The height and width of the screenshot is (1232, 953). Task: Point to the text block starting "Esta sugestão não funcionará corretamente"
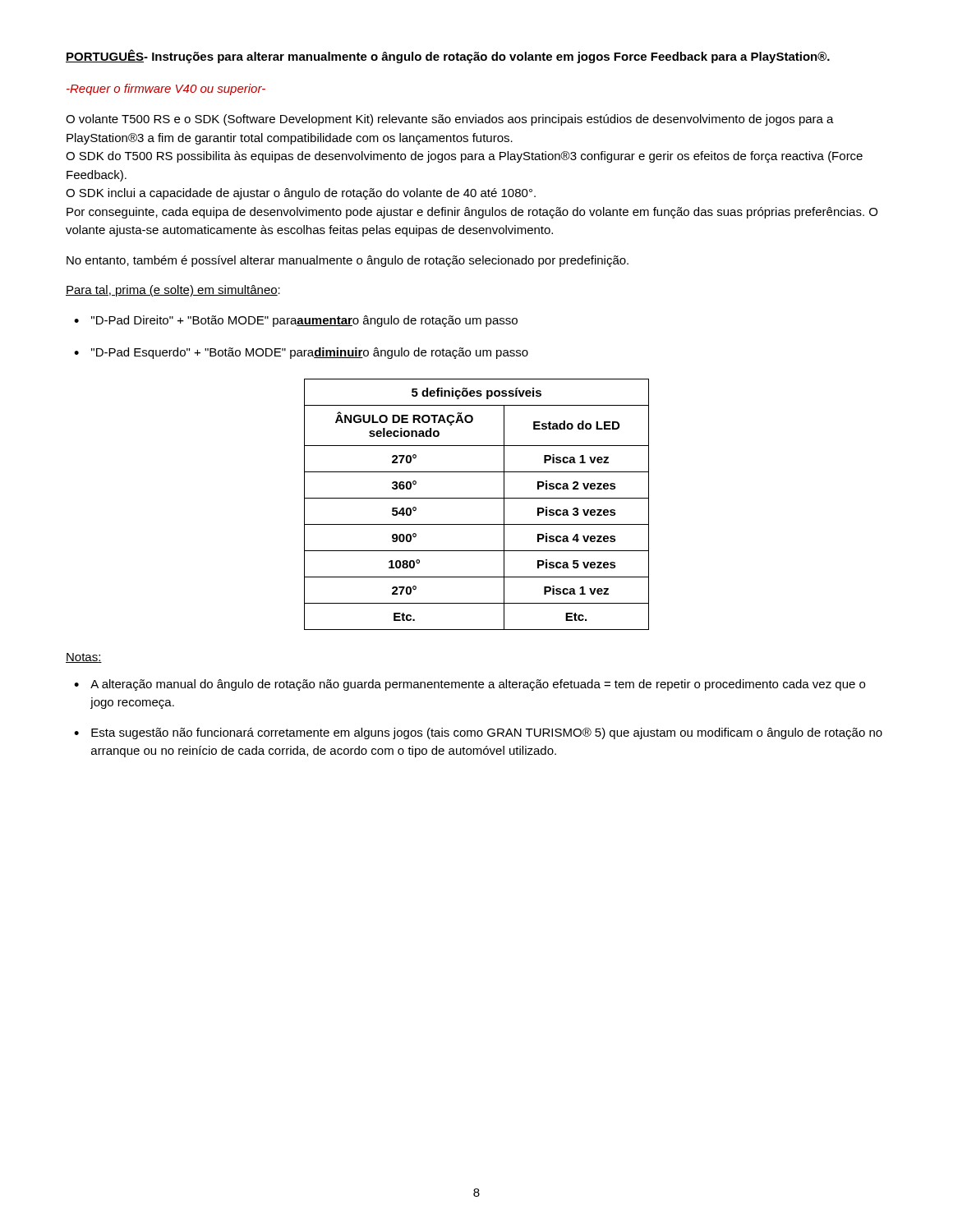(487, 741)
